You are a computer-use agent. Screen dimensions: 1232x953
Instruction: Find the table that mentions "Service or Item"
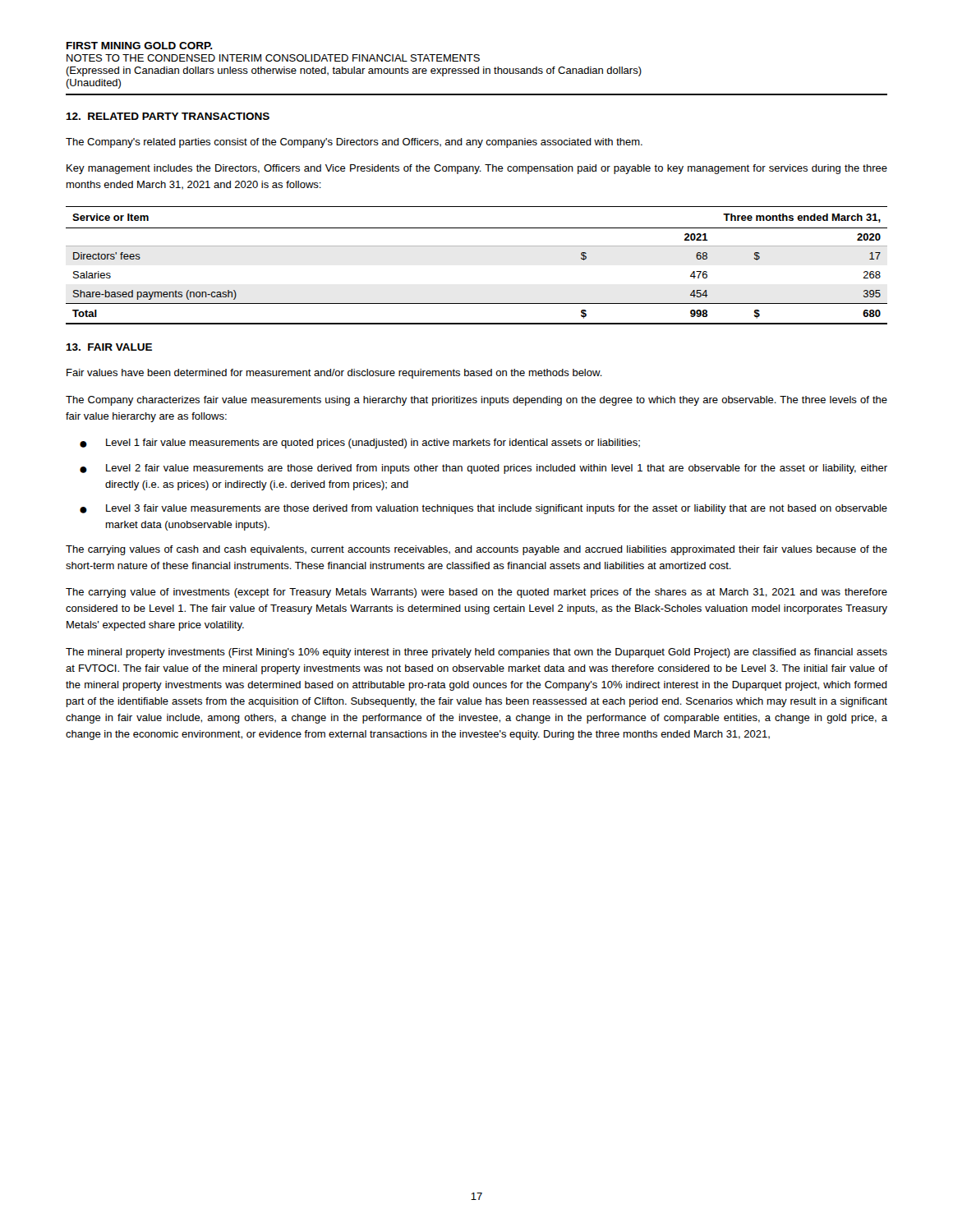[476, 266]
